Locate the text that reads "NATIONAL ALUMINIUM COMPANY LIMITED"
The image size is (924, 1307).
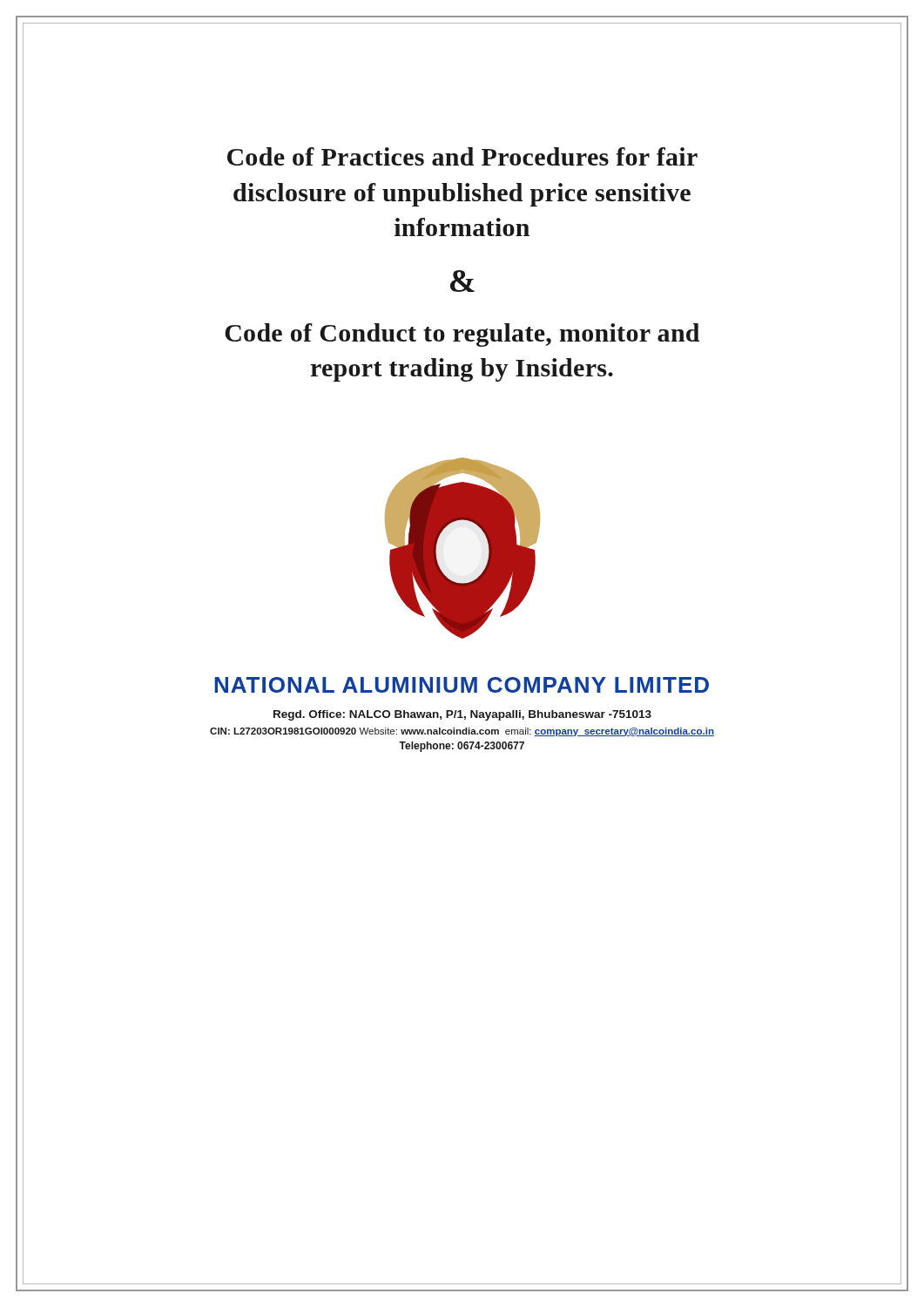point(462,684)
